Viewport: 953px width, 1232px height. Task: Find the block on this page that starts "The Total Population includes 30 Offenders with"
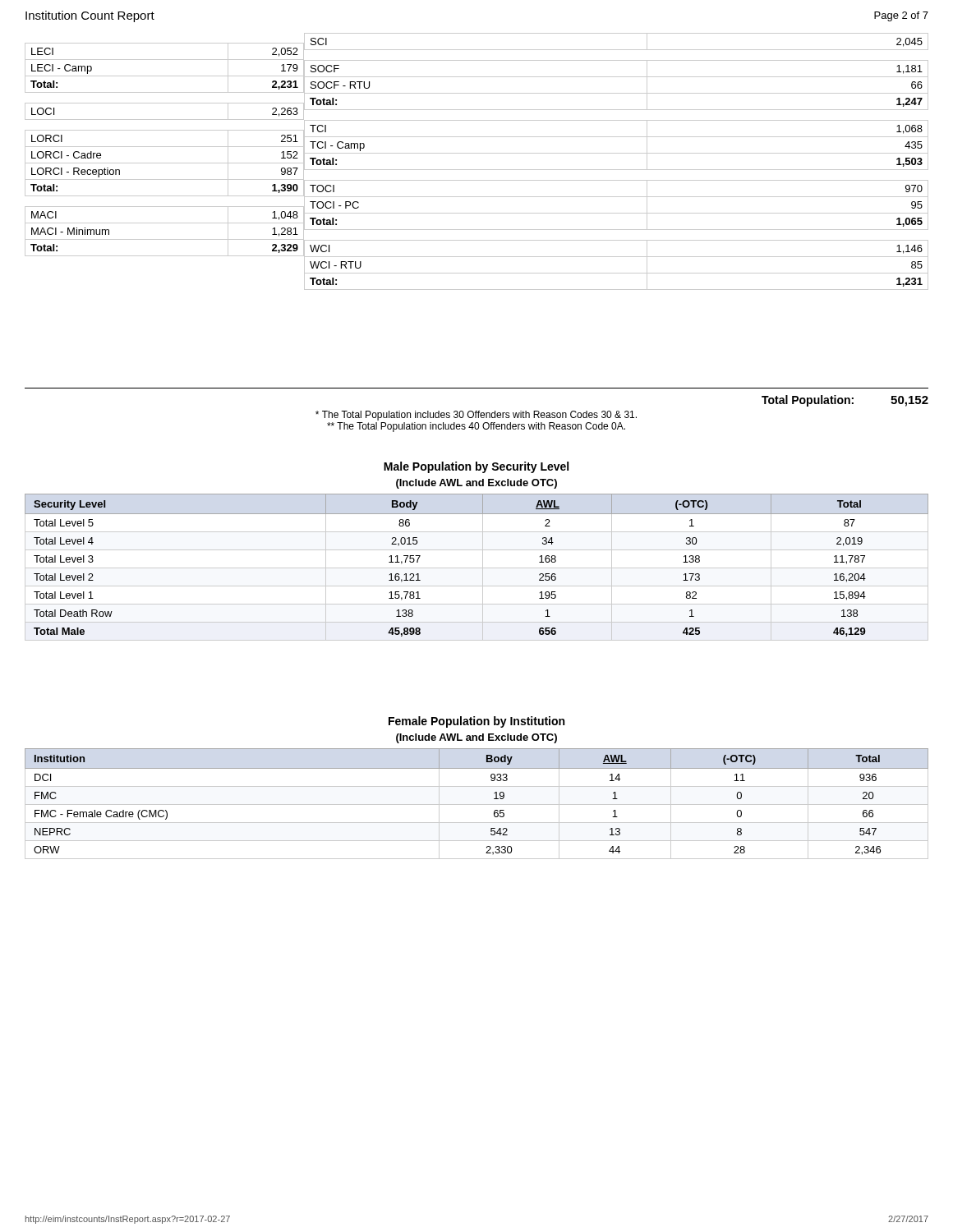point(476,421)
